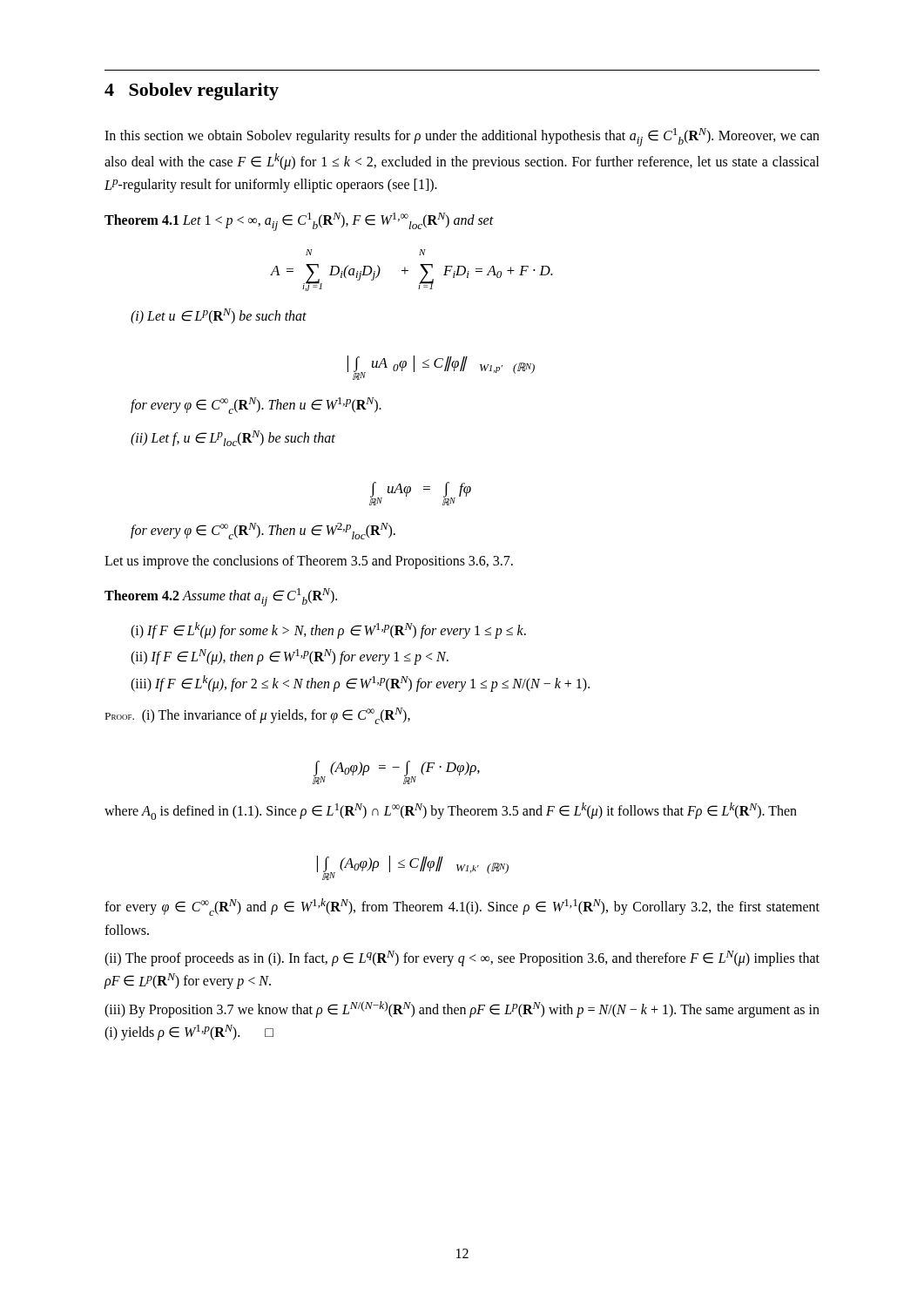Screen dimensions: 1307x924
Task: Locate the element starting "(iii) If F ∈ Lk(μ), for 2"
Action: click(x=475, y=682)
